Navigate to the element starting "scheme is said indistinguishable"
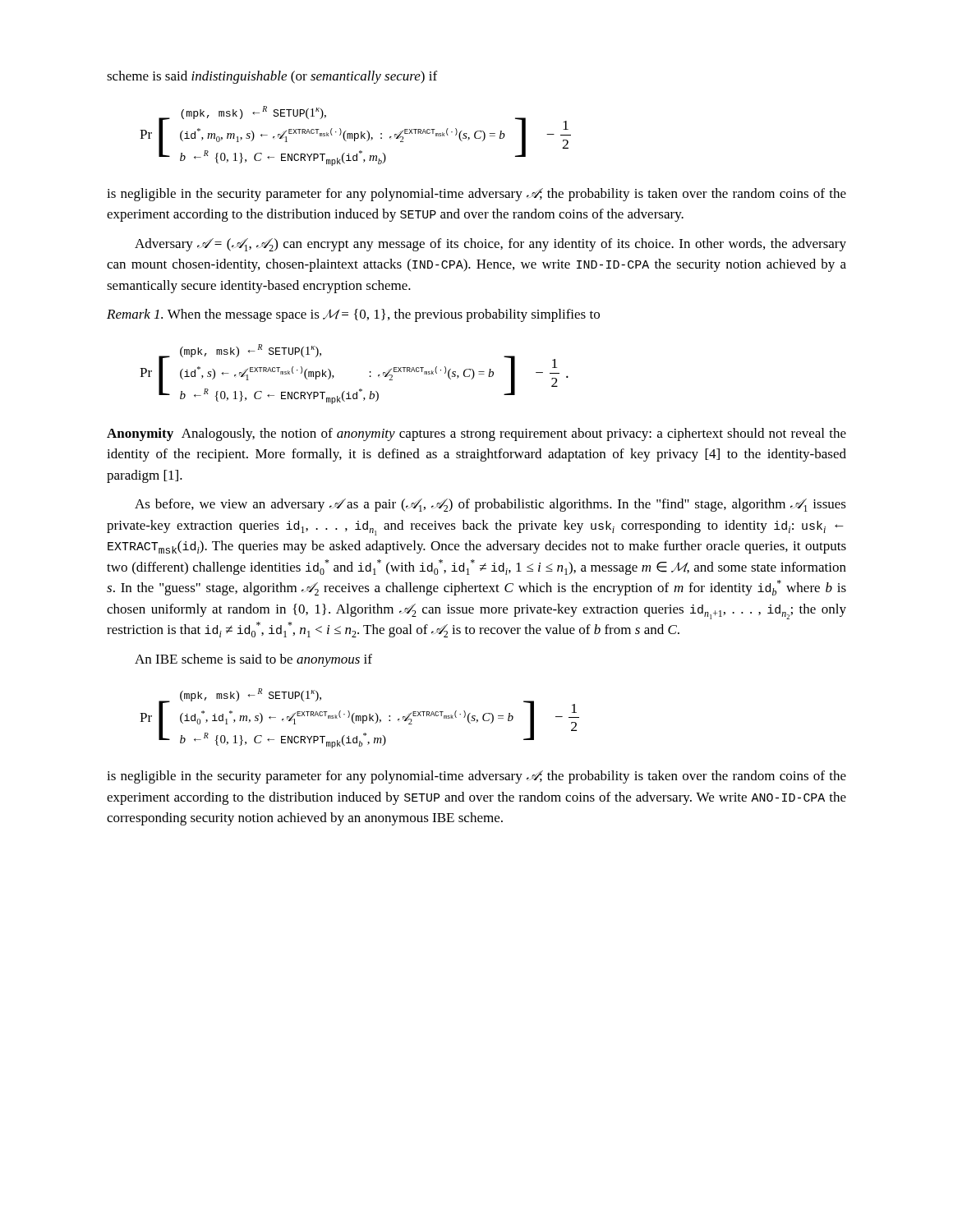 click(x=272, y=76)
